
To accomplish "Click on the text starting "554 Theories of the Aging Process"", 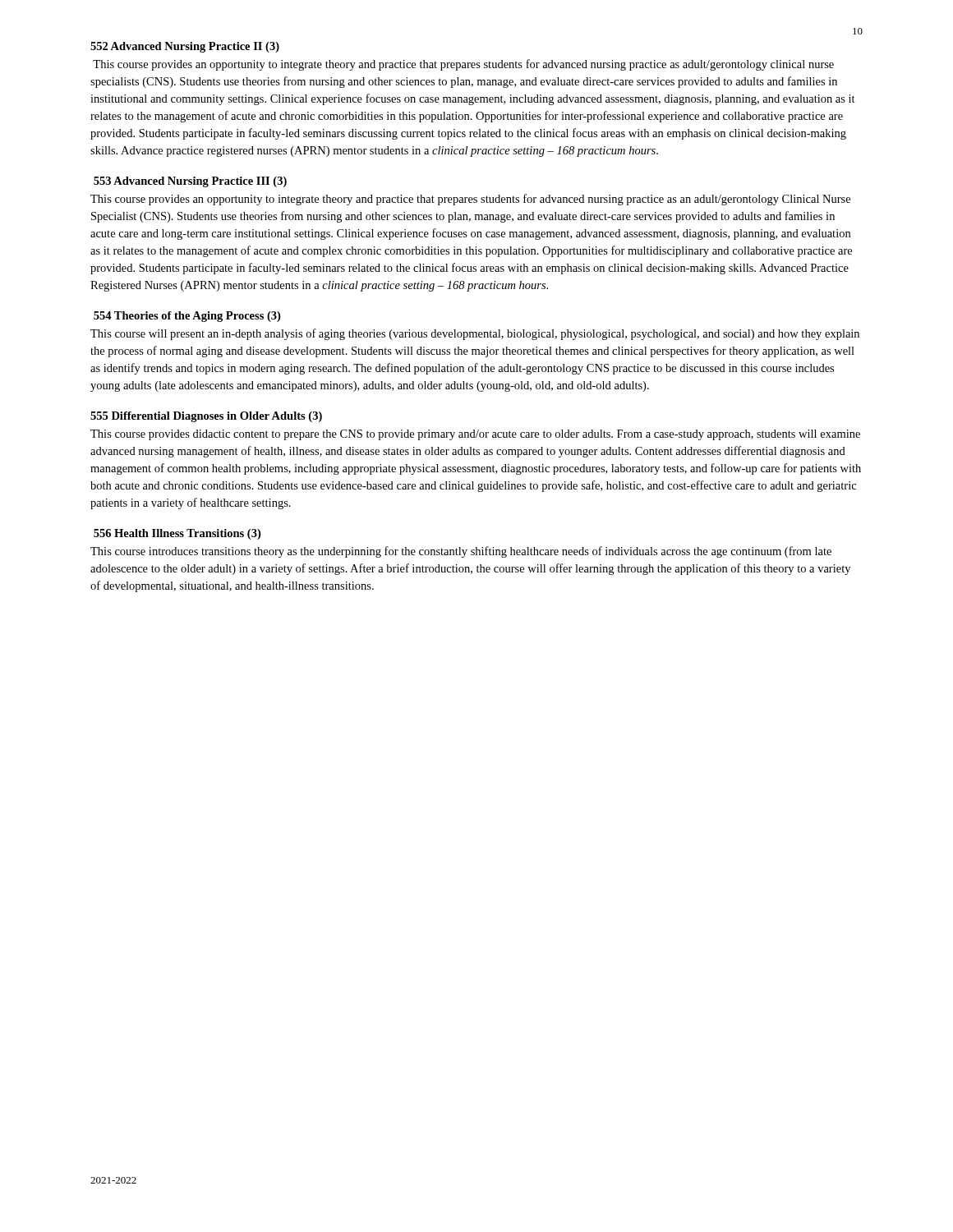I will [x=186, y=316].
